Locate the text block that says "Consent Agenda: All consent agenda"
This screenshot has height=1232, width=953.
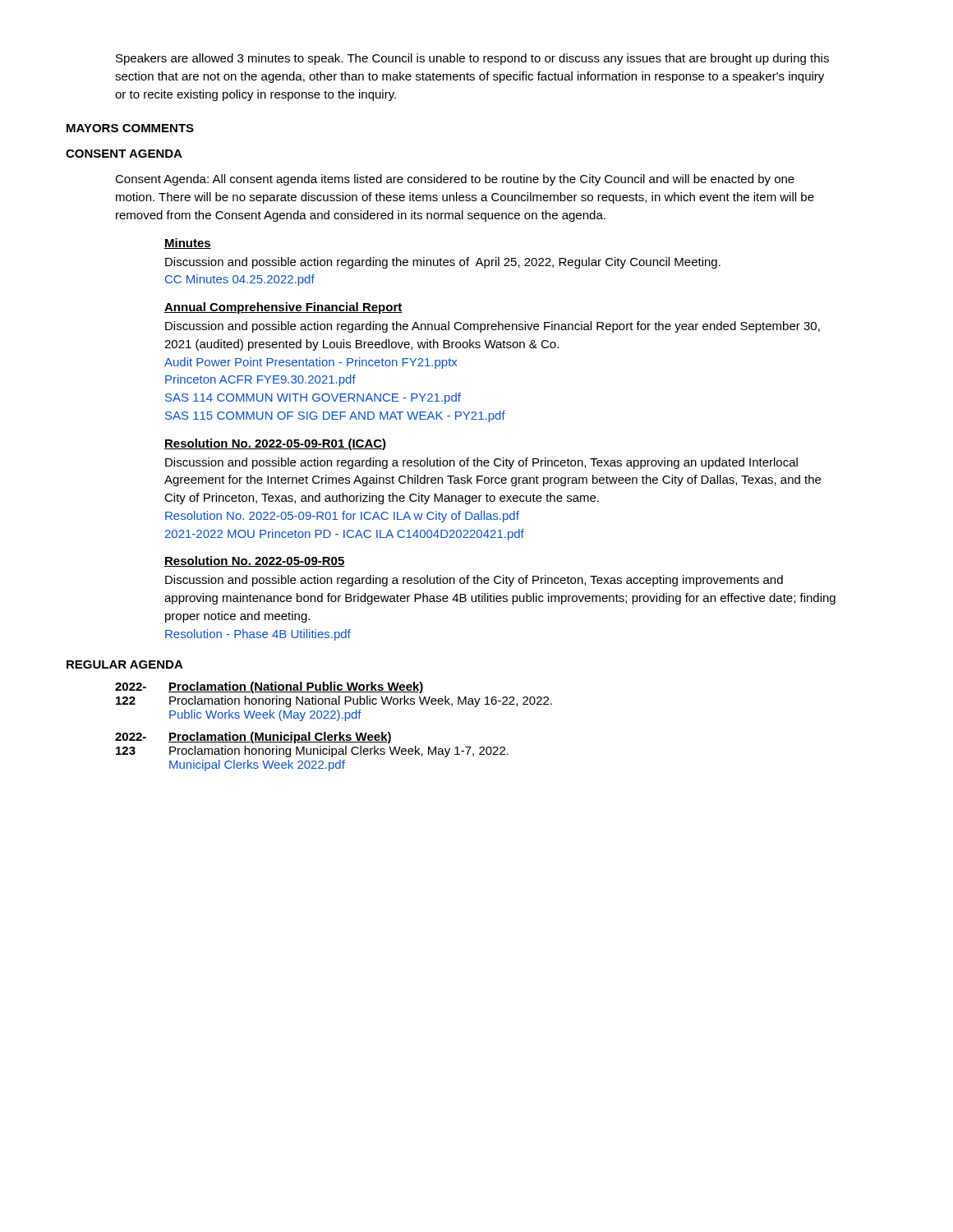pyautogui.click(x=476, y=197)
